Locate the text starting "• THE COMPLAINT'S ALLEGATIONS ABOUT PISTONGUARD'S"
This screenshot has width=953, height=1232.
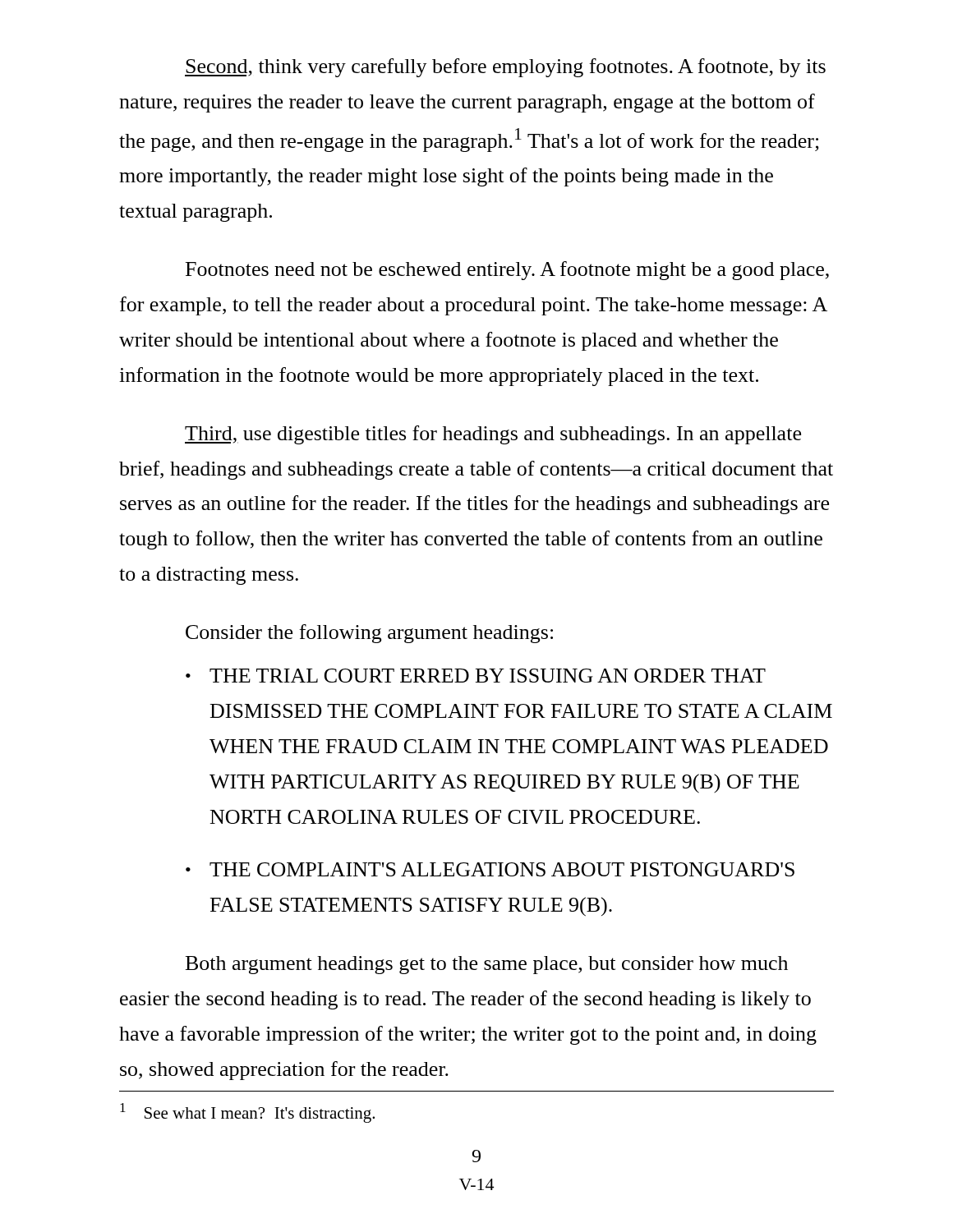509,888
